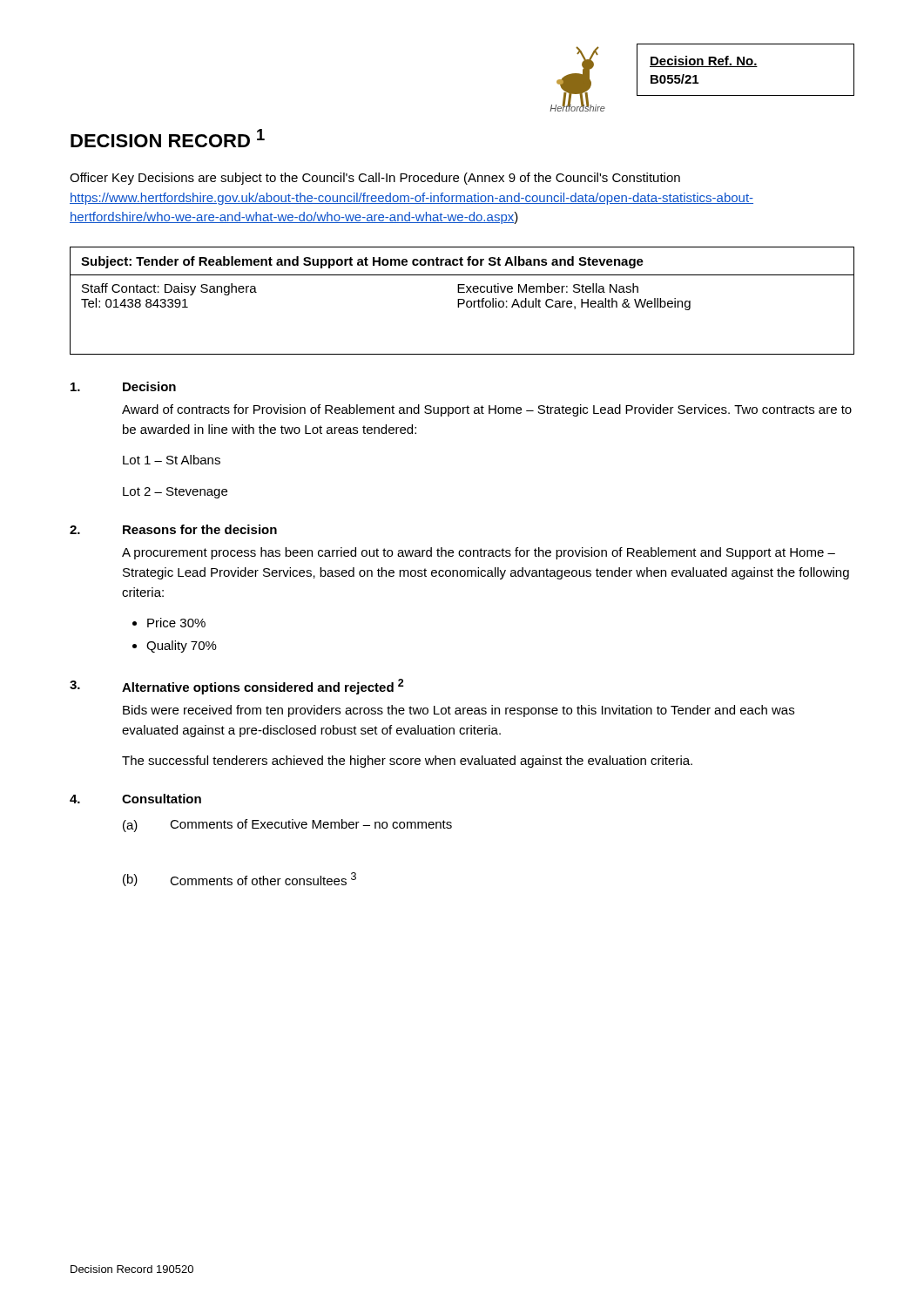Locate the section header with the text "Reasons for the decision"

pyautogui.click(x=200, y=529)
